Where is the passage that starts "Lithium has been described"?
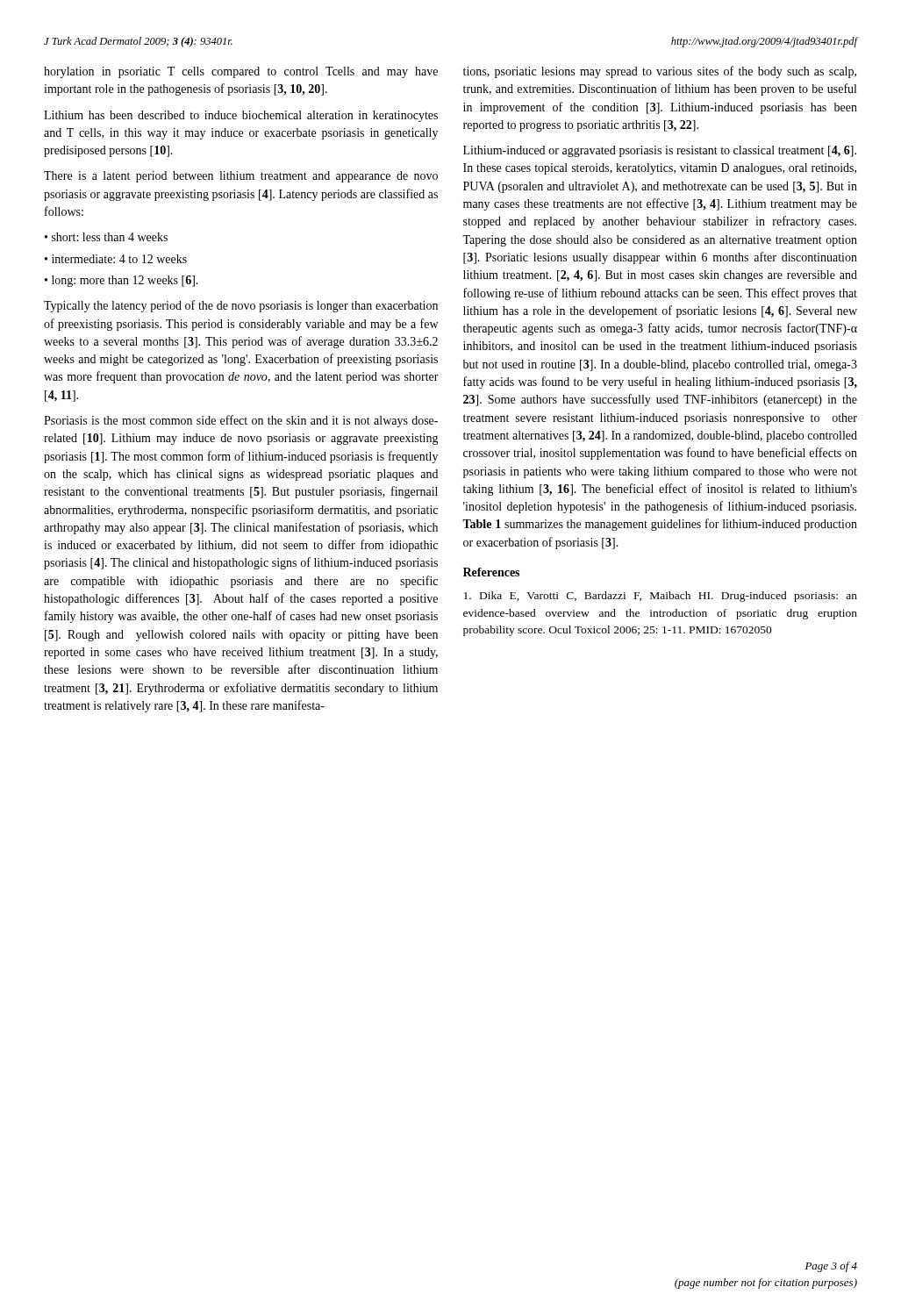The height and width of the screenshot is (1316, 901). [x=241, y=133]
